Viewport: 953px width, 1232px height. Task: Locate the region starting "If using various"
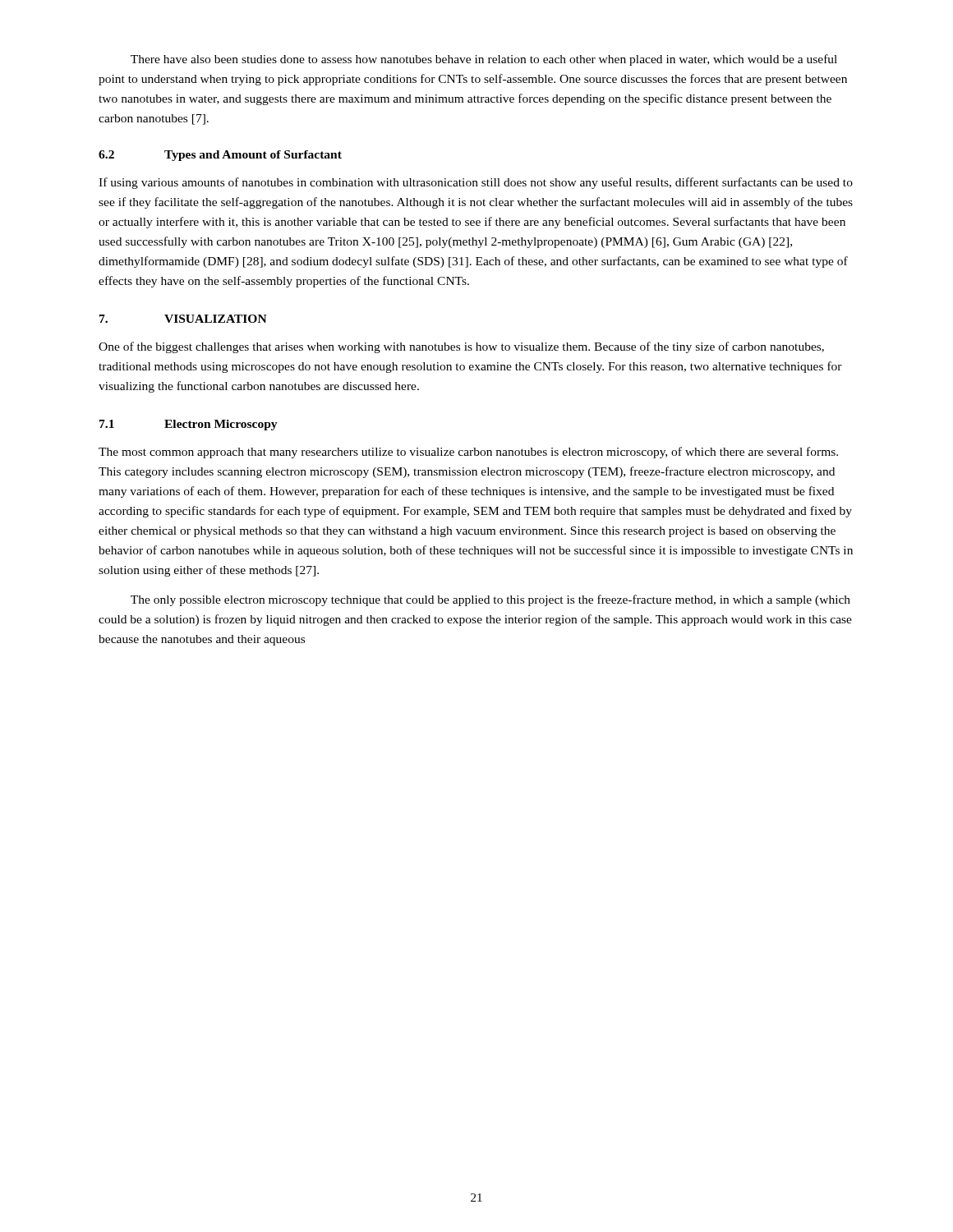(481, 232)
